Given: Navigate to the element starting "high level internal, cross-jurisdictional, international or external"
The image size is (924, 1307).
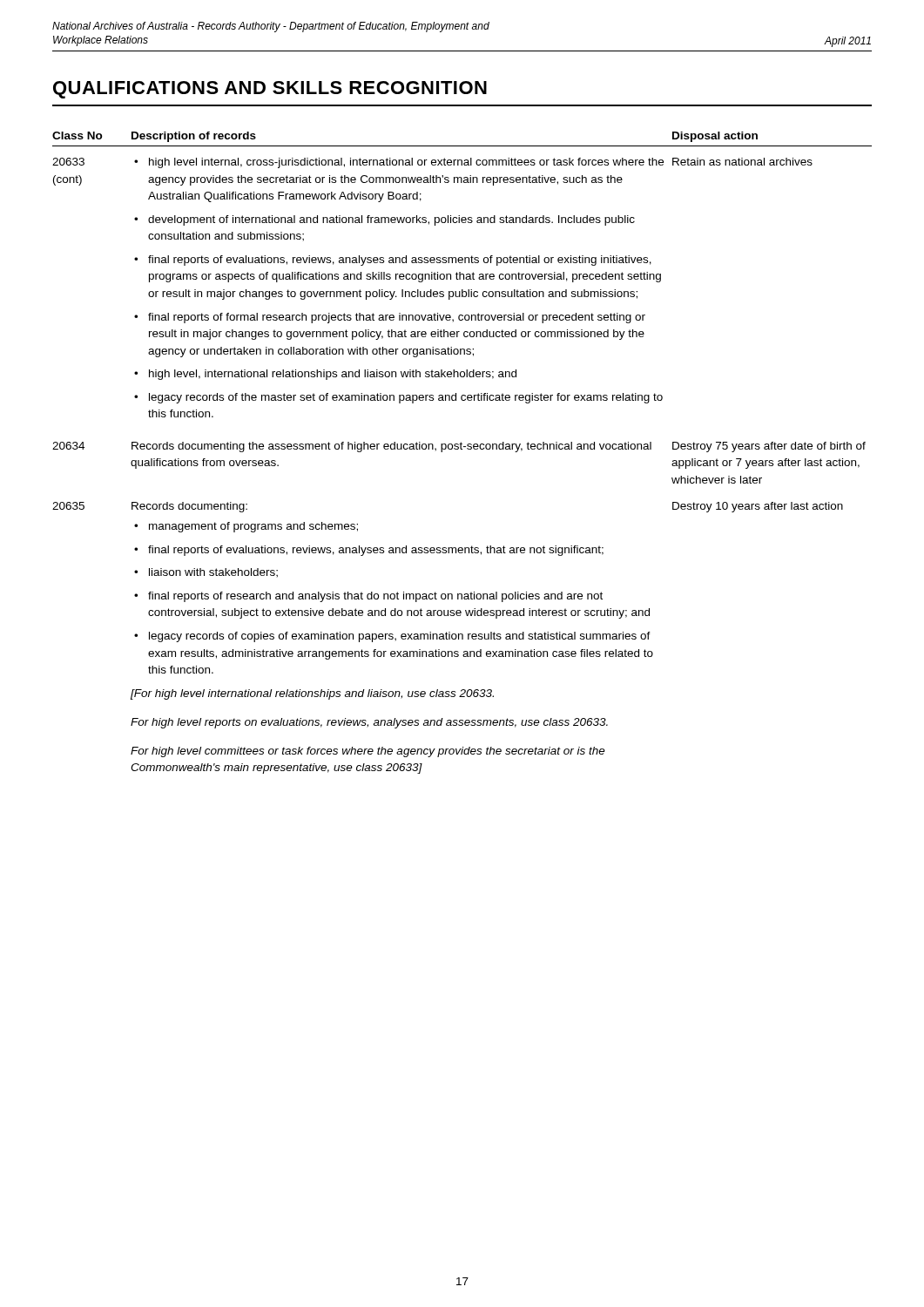Looking at the screenshot, I should [406, 179].
